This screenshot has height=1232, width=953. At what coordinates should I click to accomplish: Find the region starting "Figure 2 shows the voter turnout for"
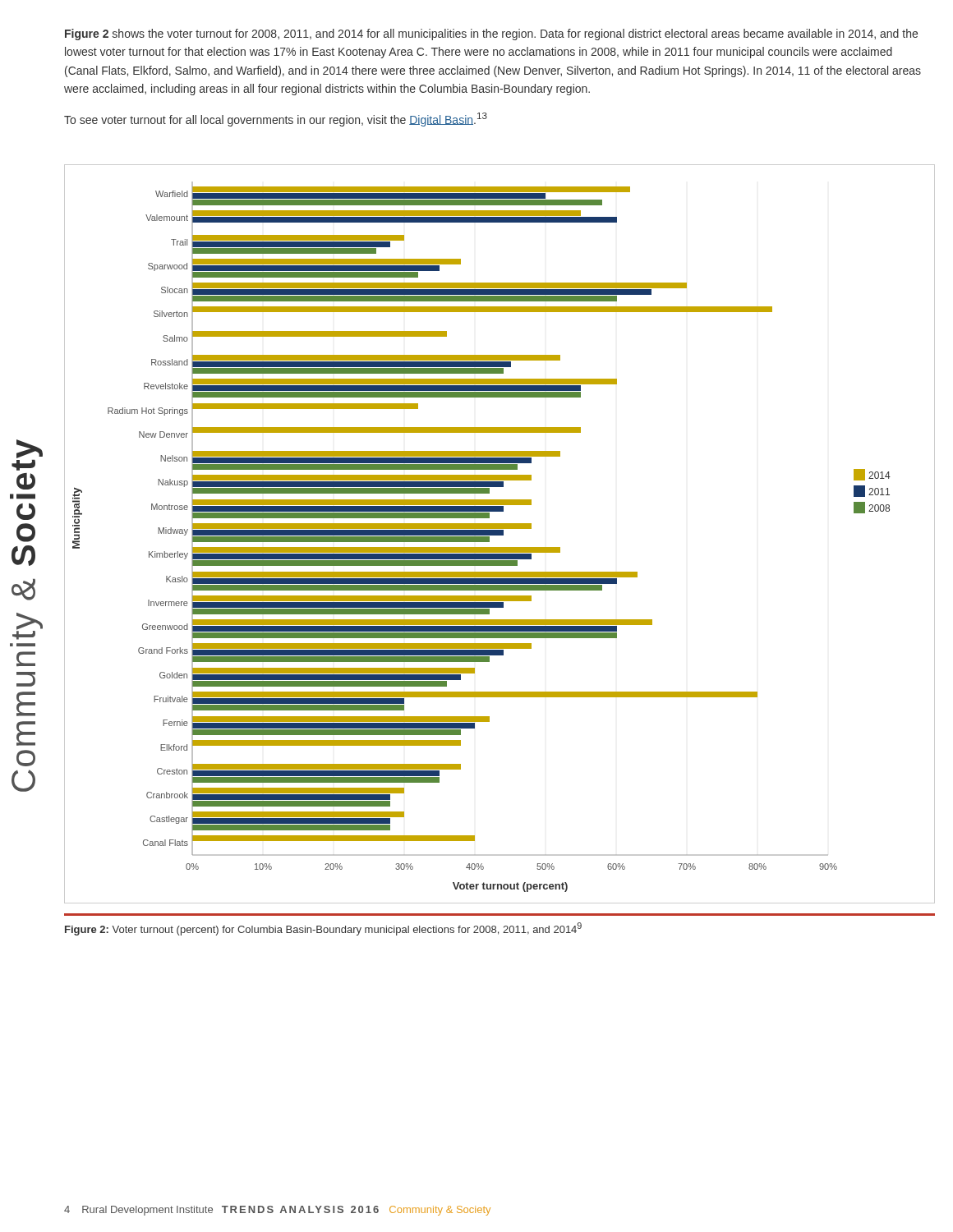[x=493, y=61]
